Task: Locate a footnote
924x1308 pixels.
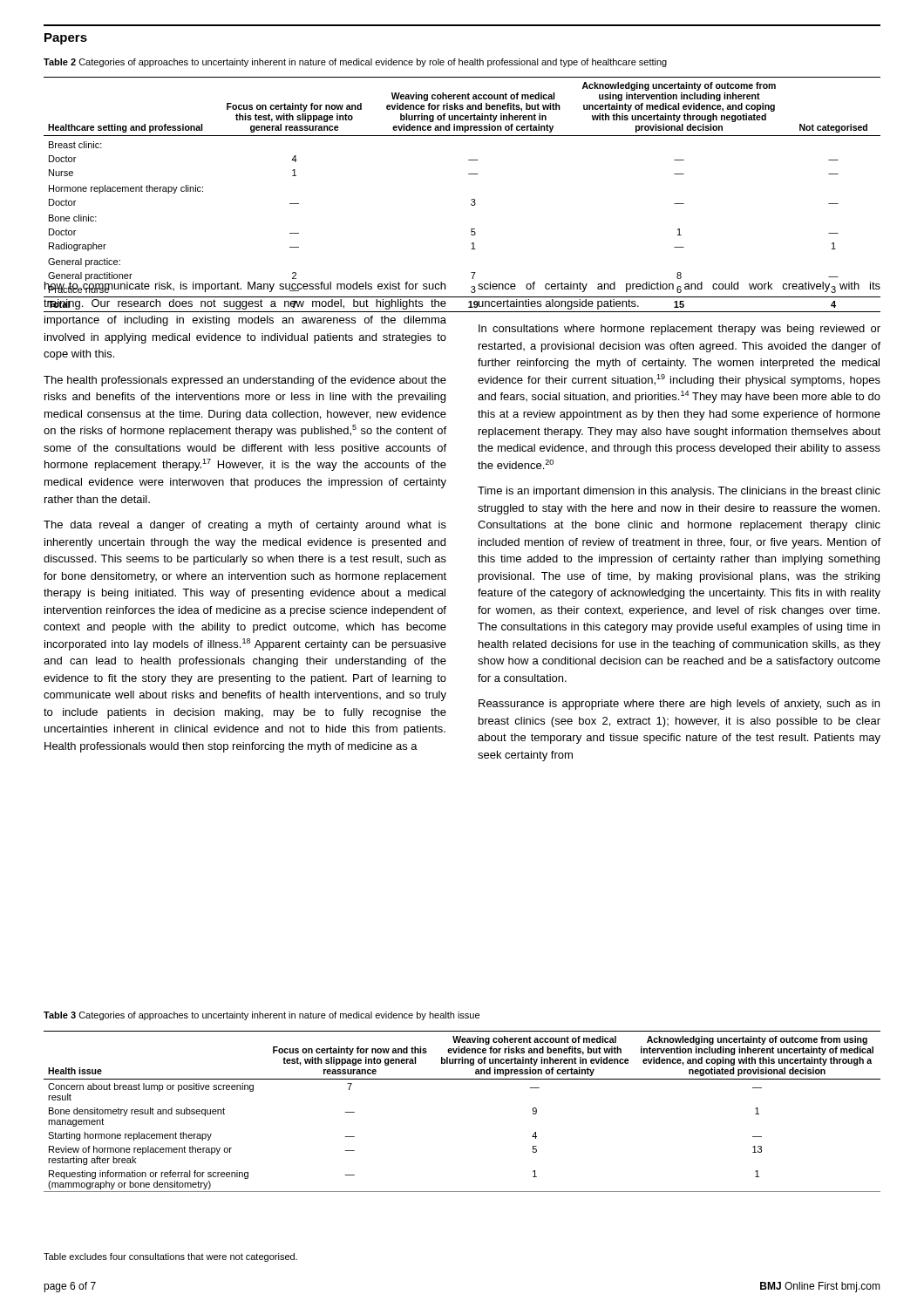Action: [171, 1257]
